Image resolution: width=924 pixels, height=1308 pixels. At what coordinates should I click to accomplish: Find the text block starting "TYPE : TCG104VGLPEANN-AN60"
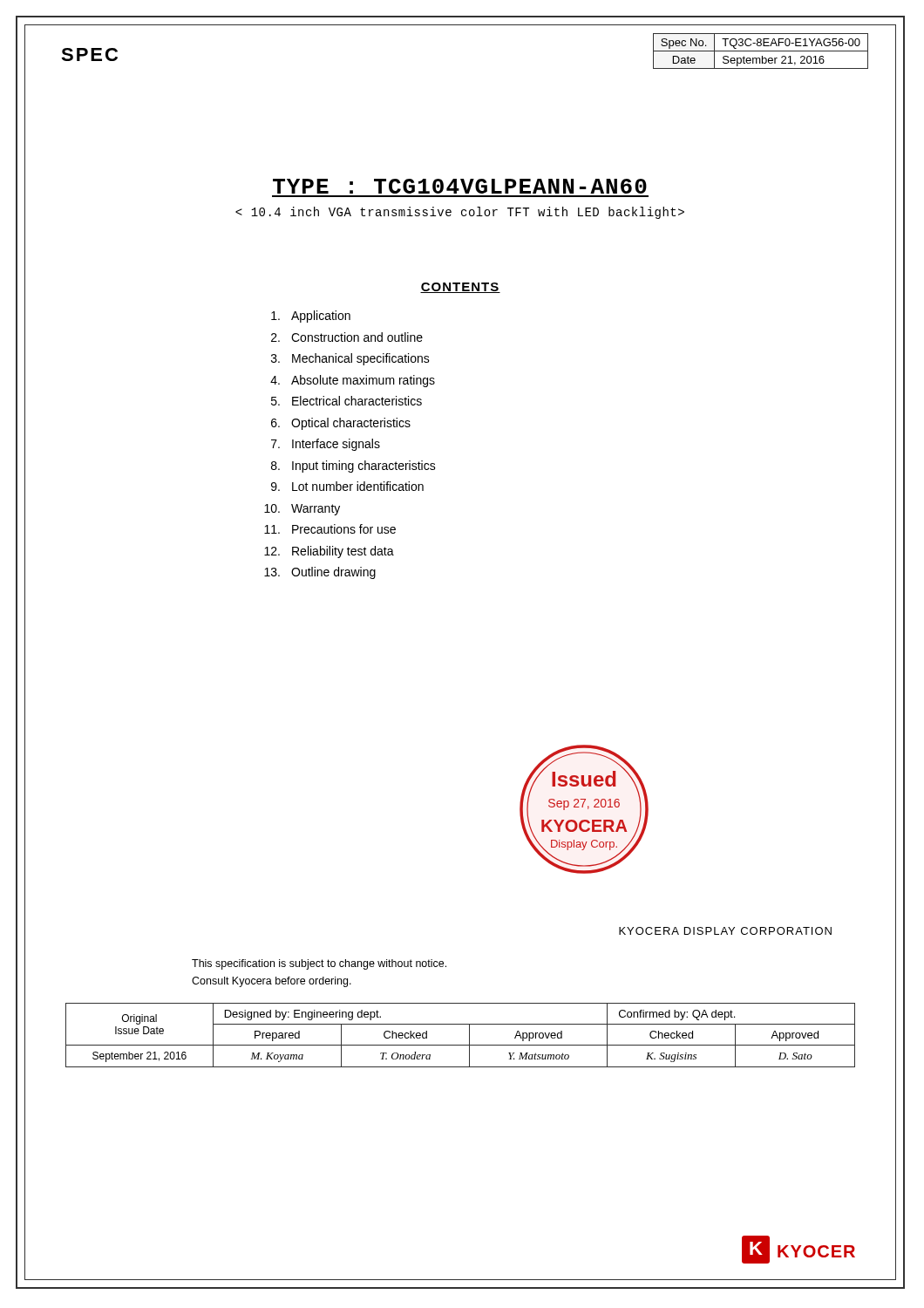click(460, 187)
